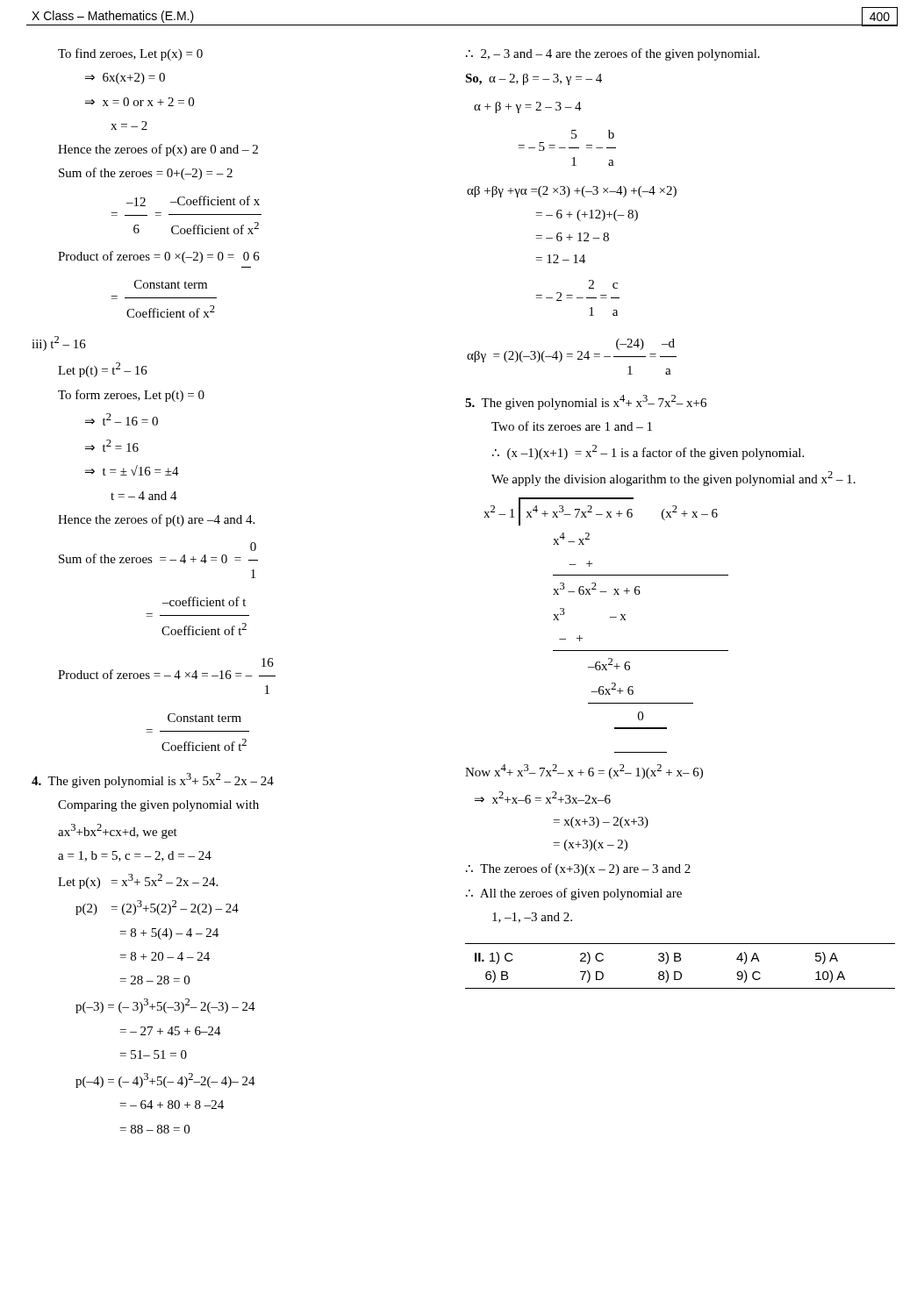This screenshot has height=1316, width=924.
Task: Locate the text containing "1, –1, –3 and 2."
Action: pos(532,917)
